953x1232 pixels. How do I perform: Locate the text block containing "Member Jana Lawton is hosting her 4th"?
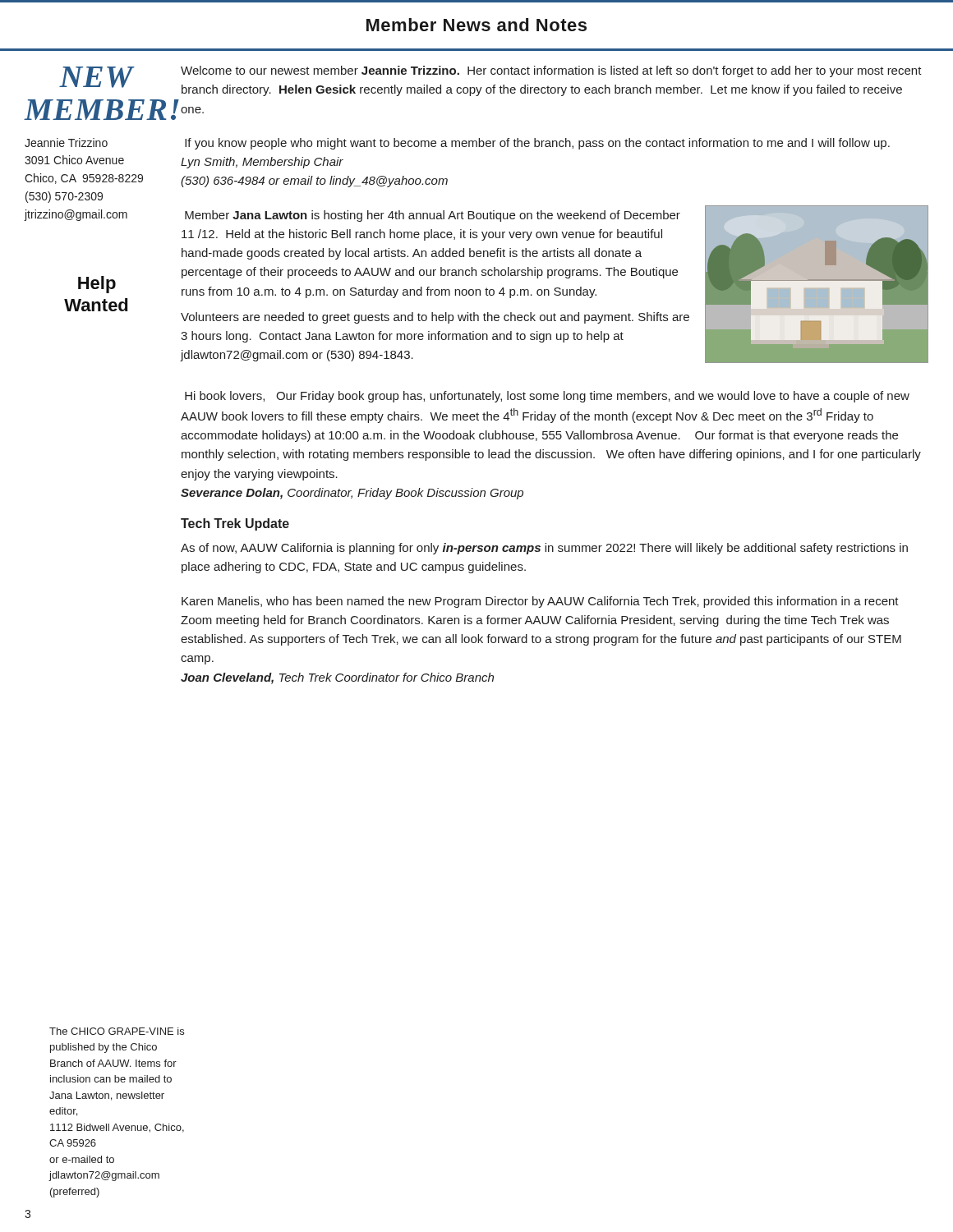(555, 285)
